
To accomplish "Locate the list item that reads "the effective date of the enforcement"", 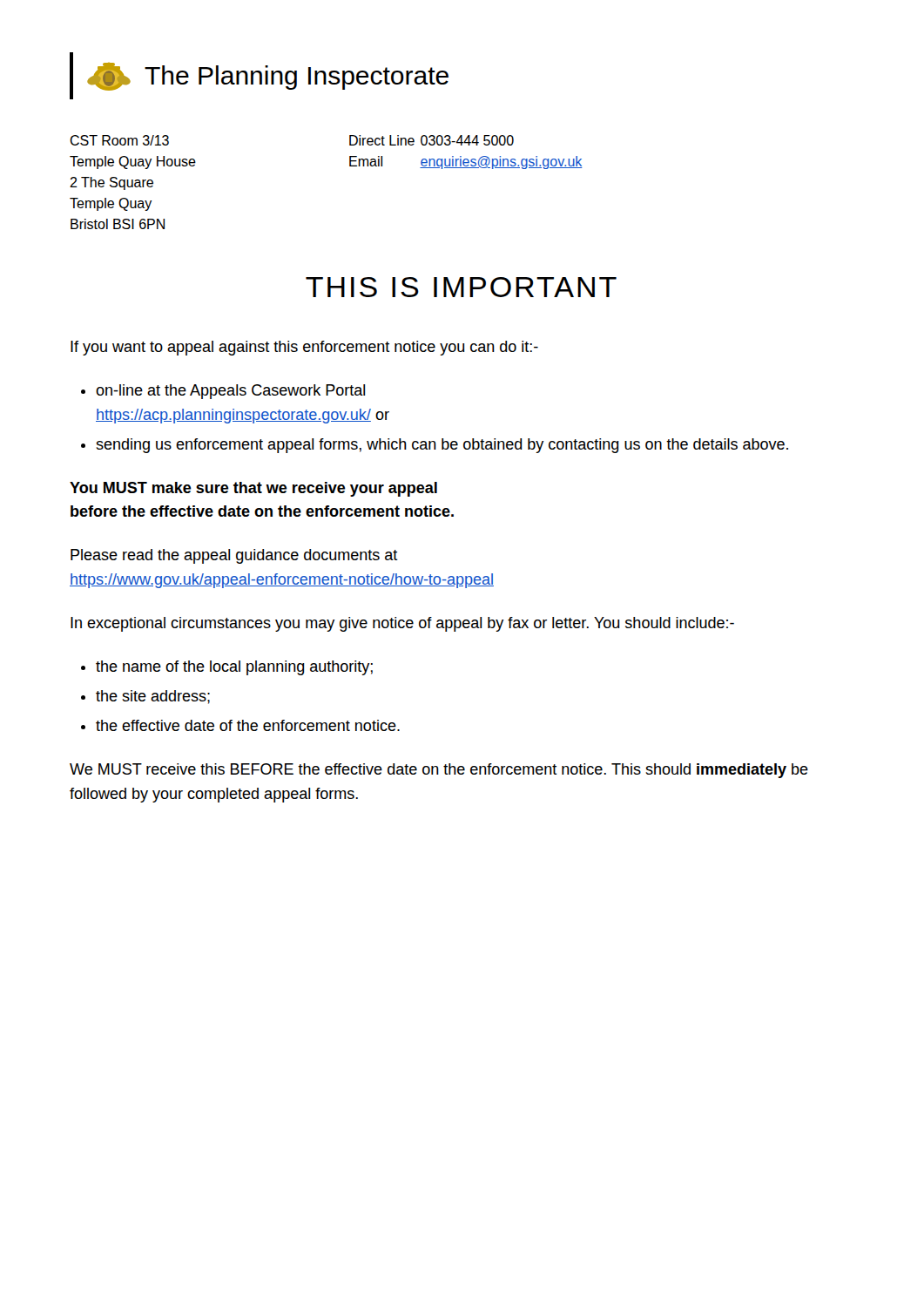I will (x=248, y=726).
